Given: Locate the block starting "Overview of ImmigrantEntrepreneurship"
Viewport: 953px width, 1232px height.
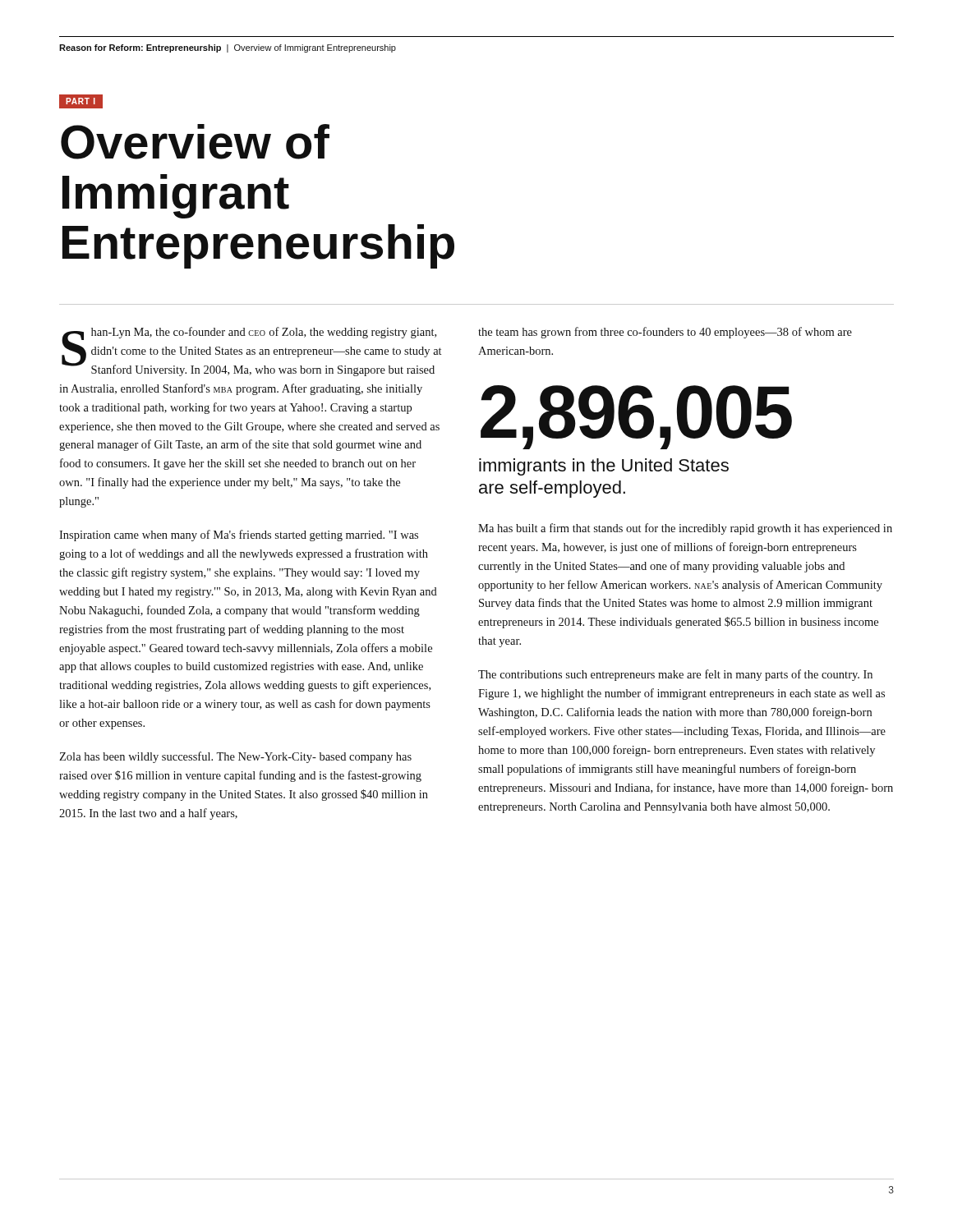Looking at the screenshot, I should (258, 192).
